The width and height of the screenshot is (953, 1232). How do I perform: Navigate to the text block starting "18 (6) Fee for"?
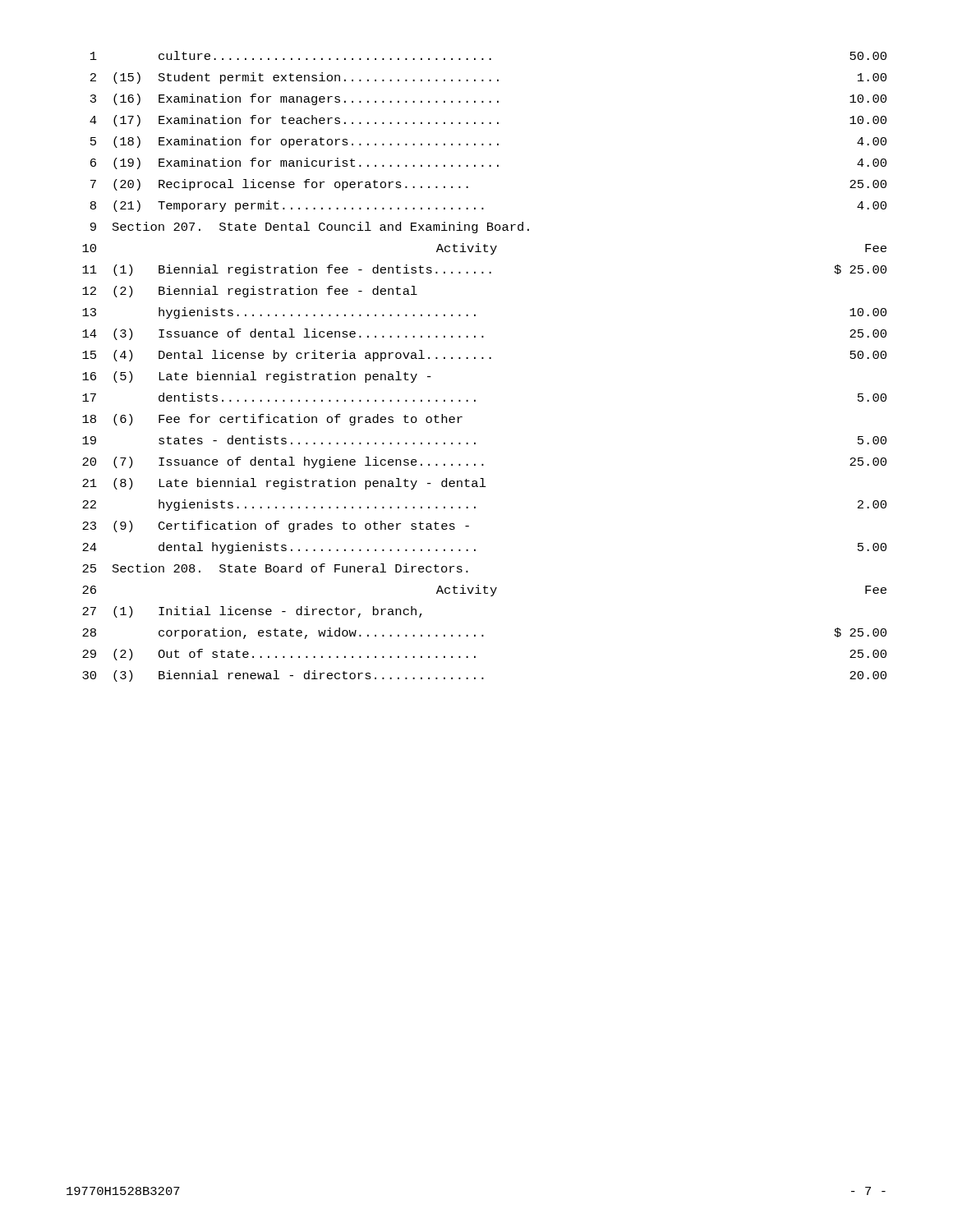coord(444,420)
